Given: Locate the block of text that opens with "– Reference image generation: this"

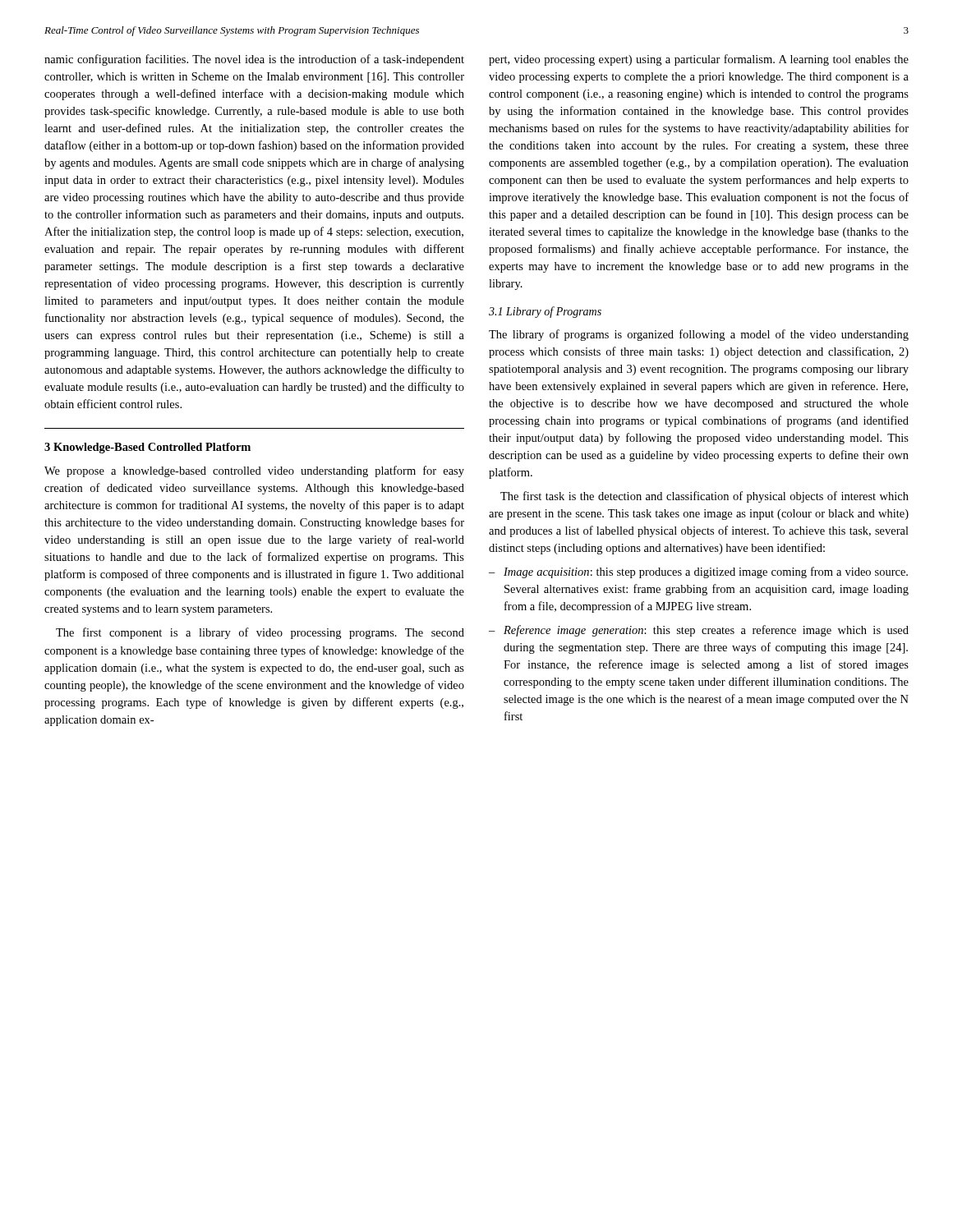Looking at the screenshot, I should (699, 673).
